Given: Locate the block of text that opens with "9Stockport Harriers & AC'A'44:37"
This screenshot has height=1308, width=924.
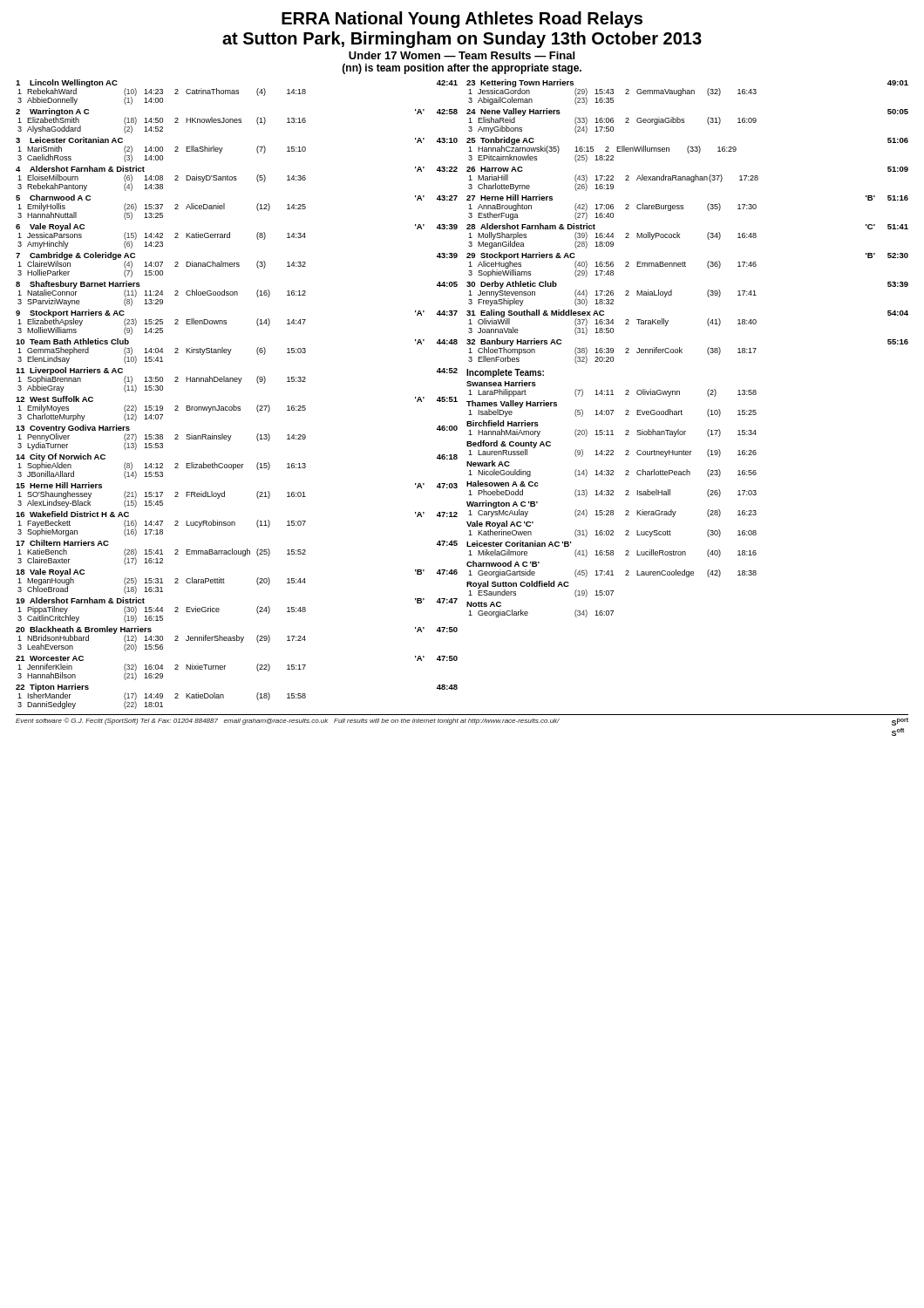Looking at the screenshot, I should 237,321.
